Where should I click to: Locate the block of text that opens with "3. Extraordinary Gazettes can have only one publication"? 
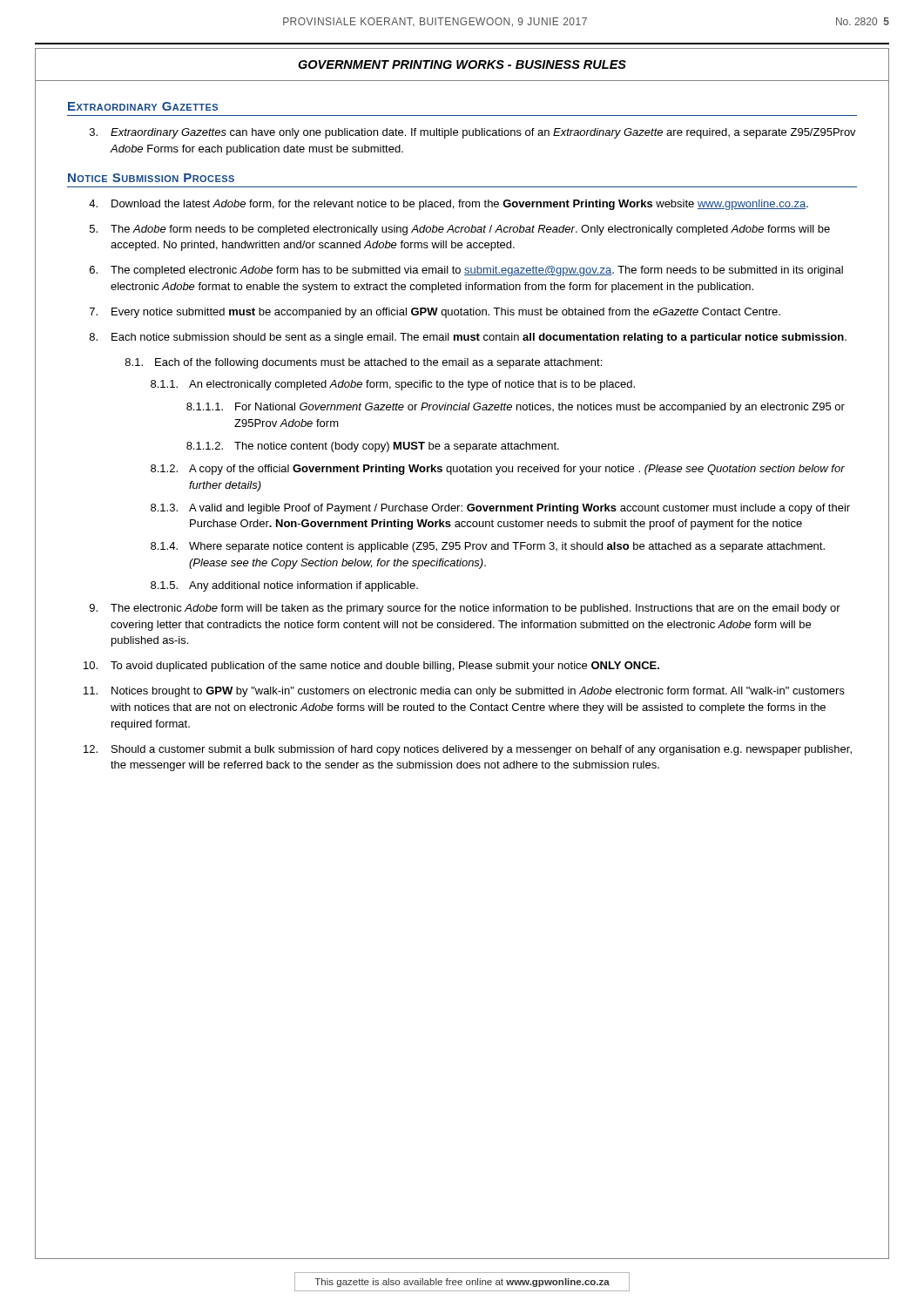[462, 141]
